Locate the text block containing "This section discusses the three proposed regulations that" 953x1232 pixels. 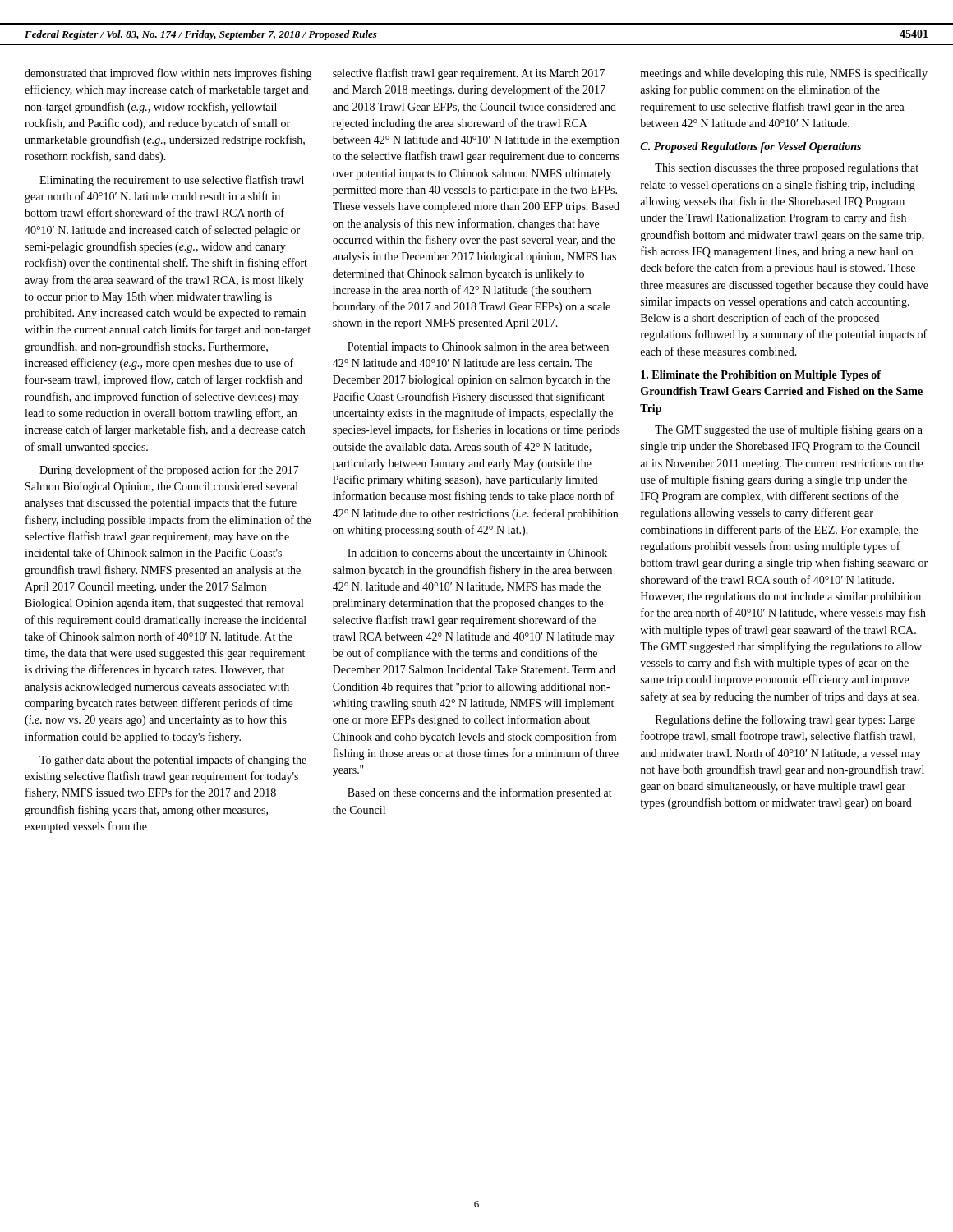click(784, 261)
